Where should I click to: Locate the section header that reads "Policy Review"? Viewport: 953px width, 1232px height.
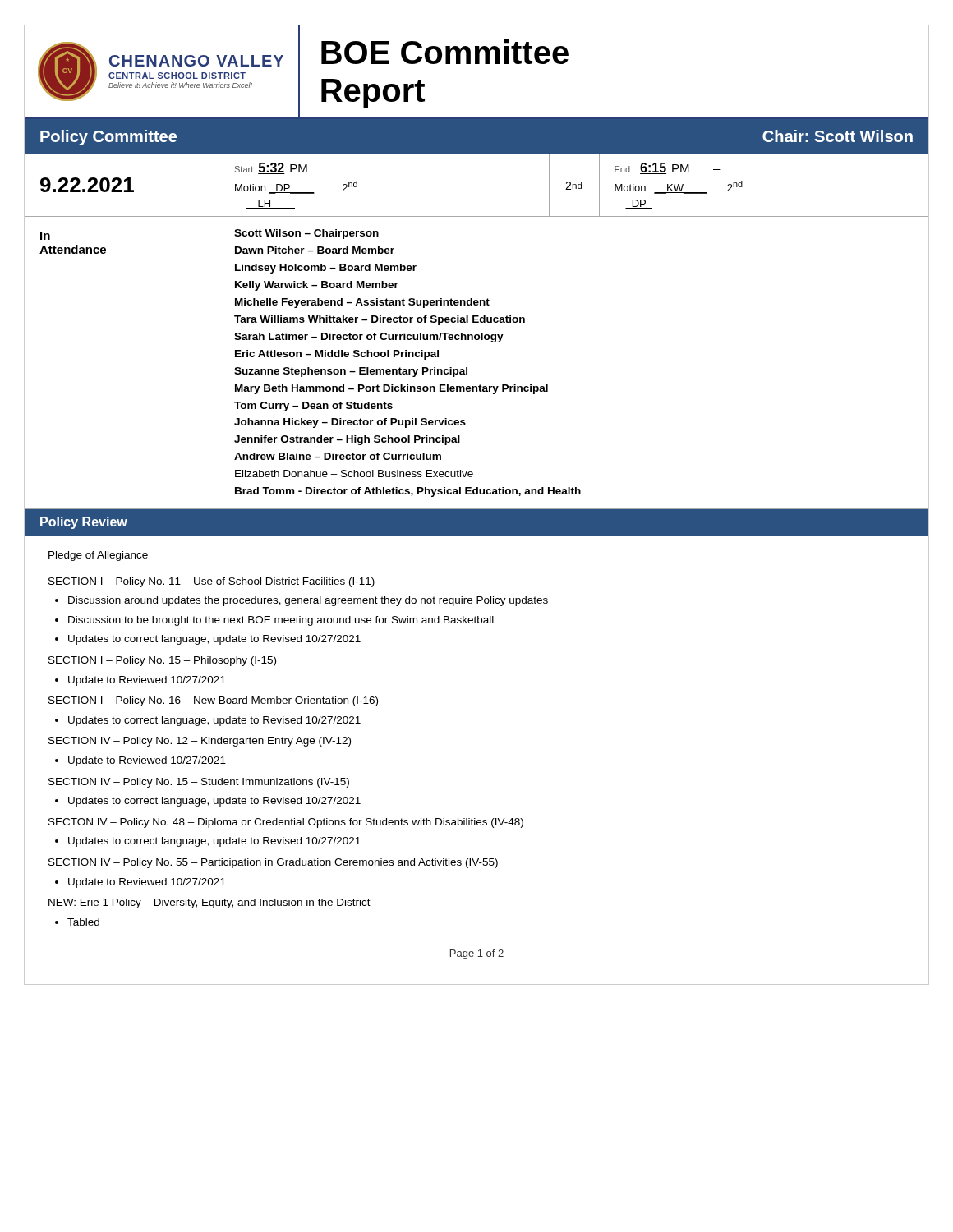coord(83,522)
